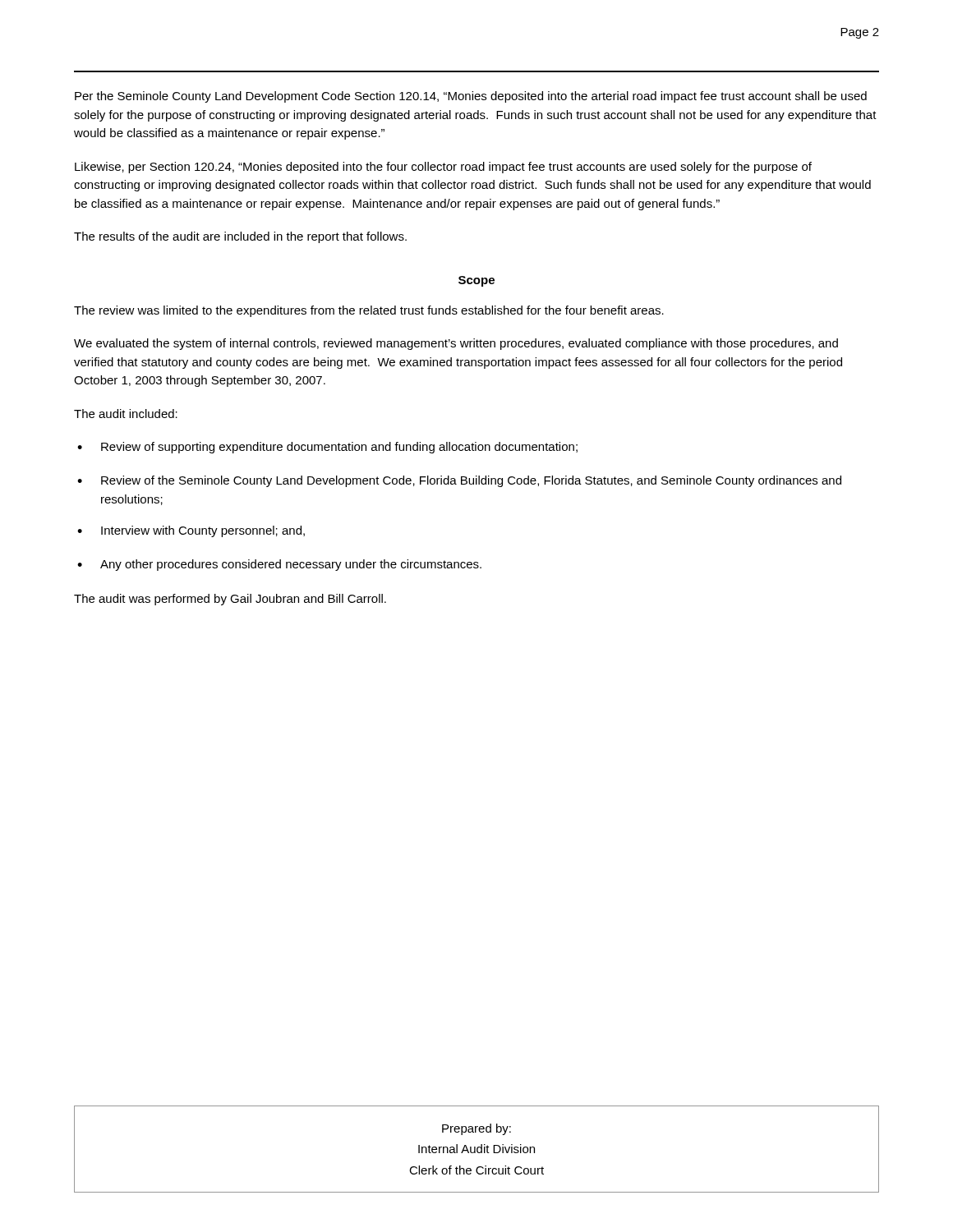
Task: Where does it say "• Interview with County personnel; and,"?
Action: tap(191, 531)
